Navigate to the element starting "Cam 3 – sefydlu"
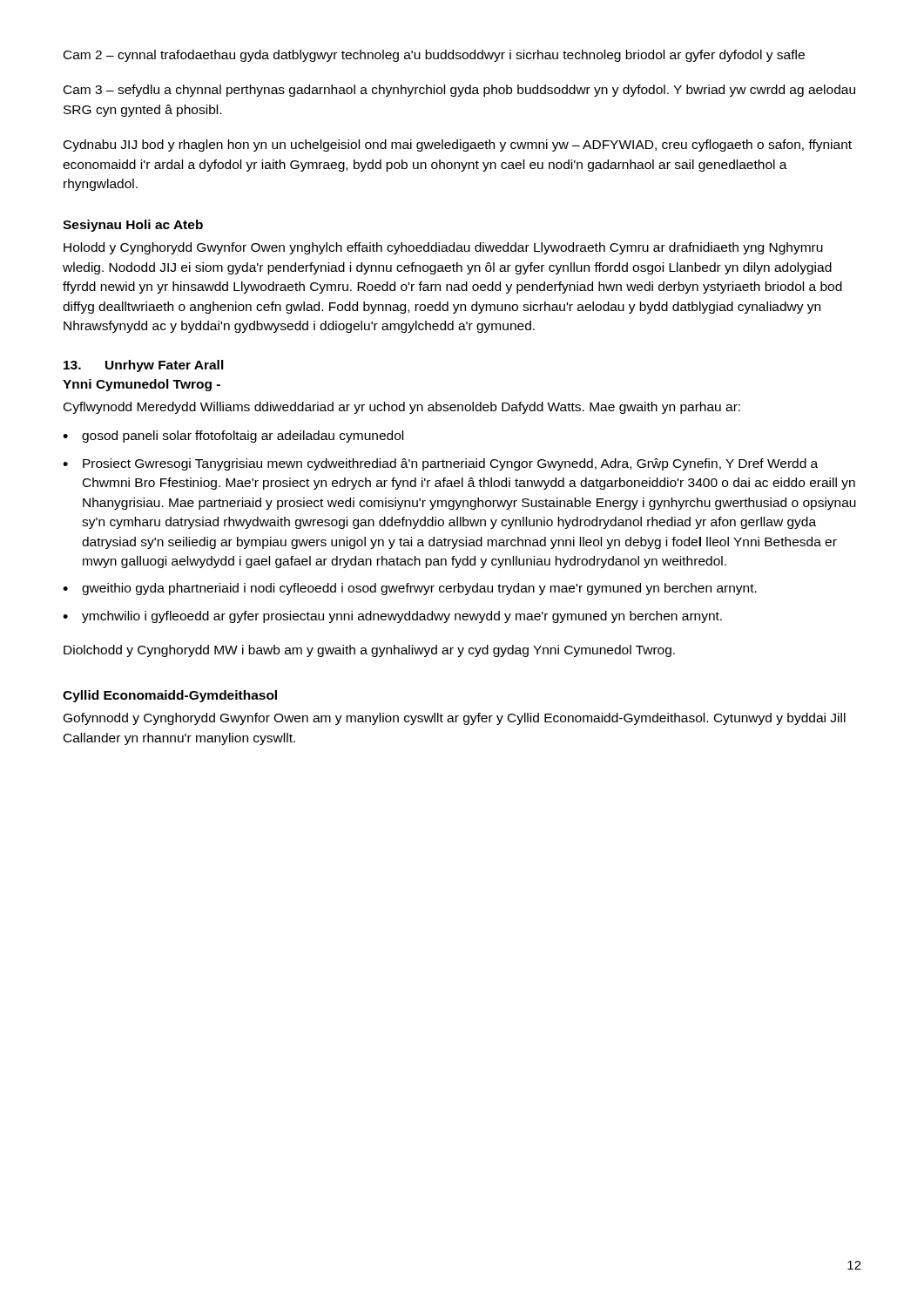The image size is (924, 1307). [x=459, y=100]
